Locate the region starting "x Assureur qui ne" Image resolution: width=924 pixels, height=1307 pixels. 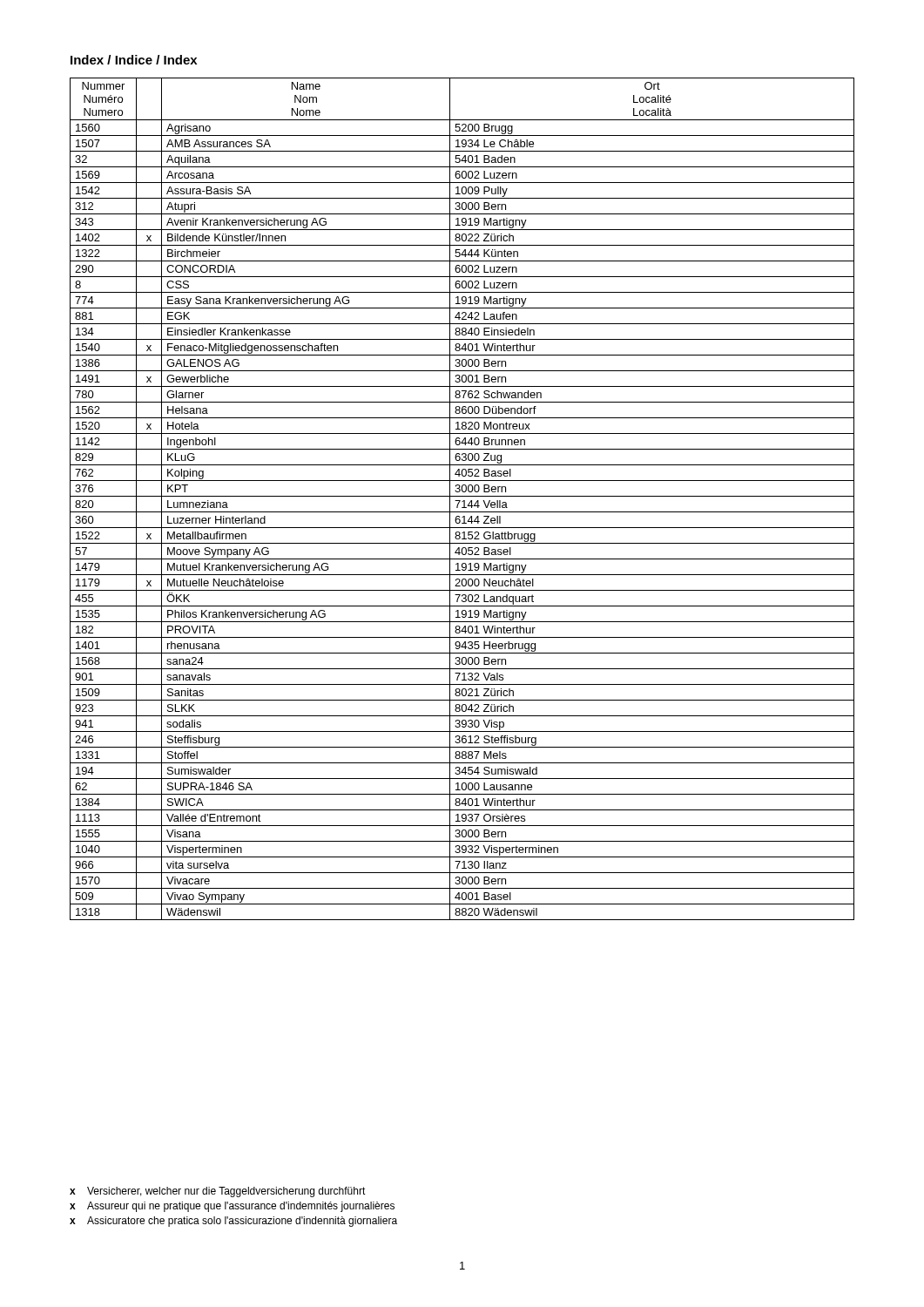(x=232, y=1206)
